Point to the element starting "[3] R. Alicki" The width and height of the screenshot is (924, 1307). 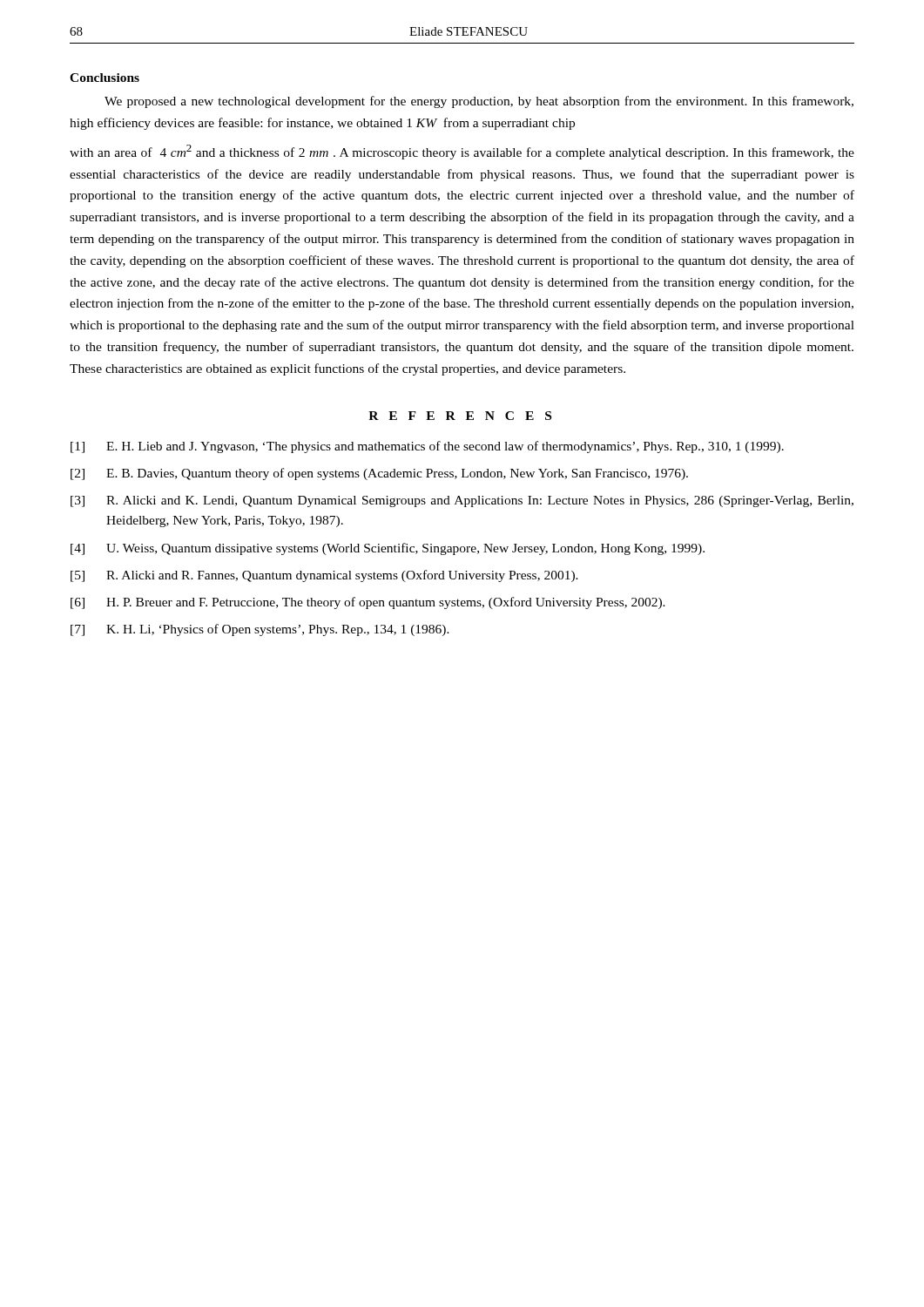pyautogui.click(x=462, y=510)
